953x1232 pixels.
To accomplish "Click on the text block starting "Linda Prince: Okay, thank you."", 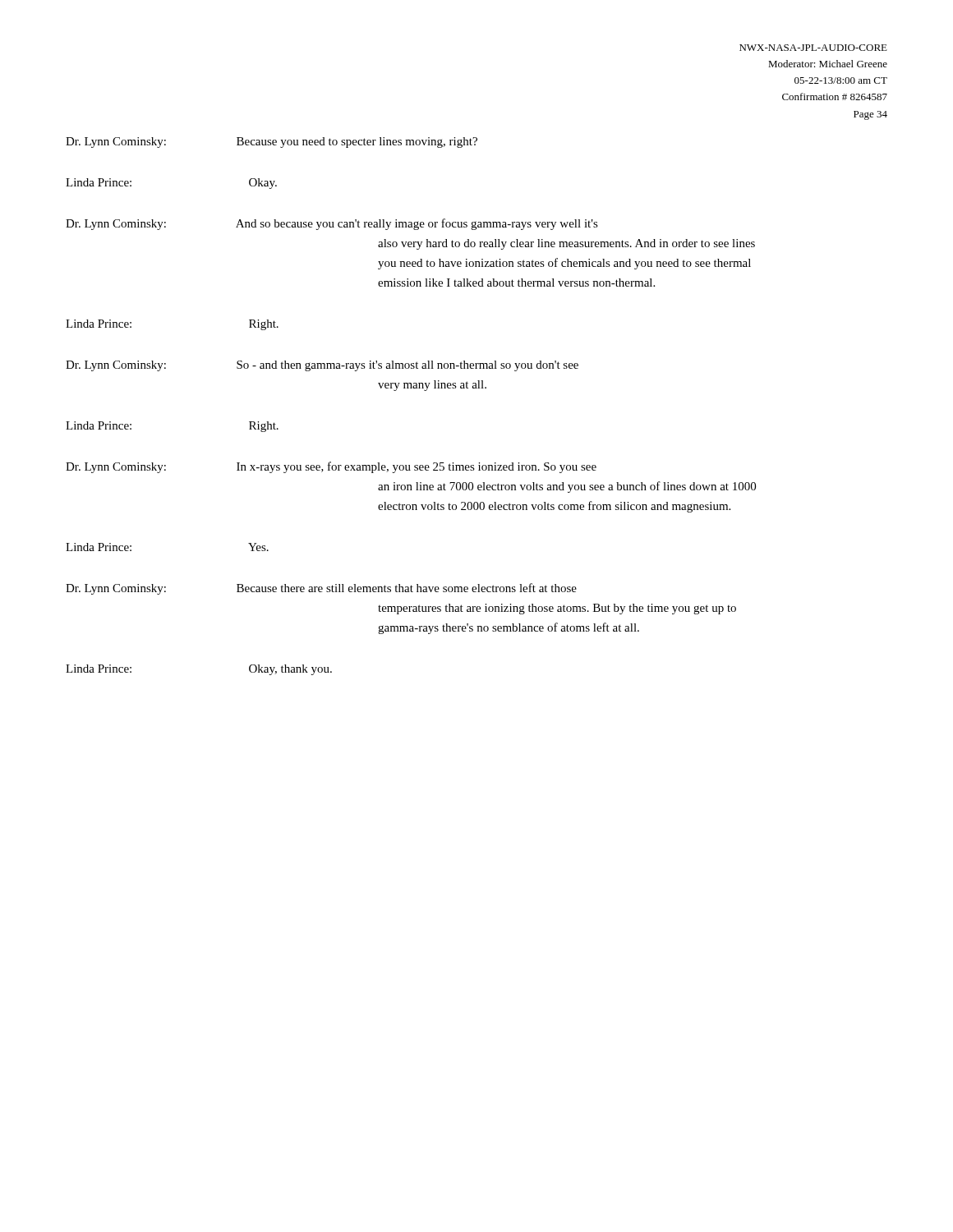I will [x=106, y=670].
